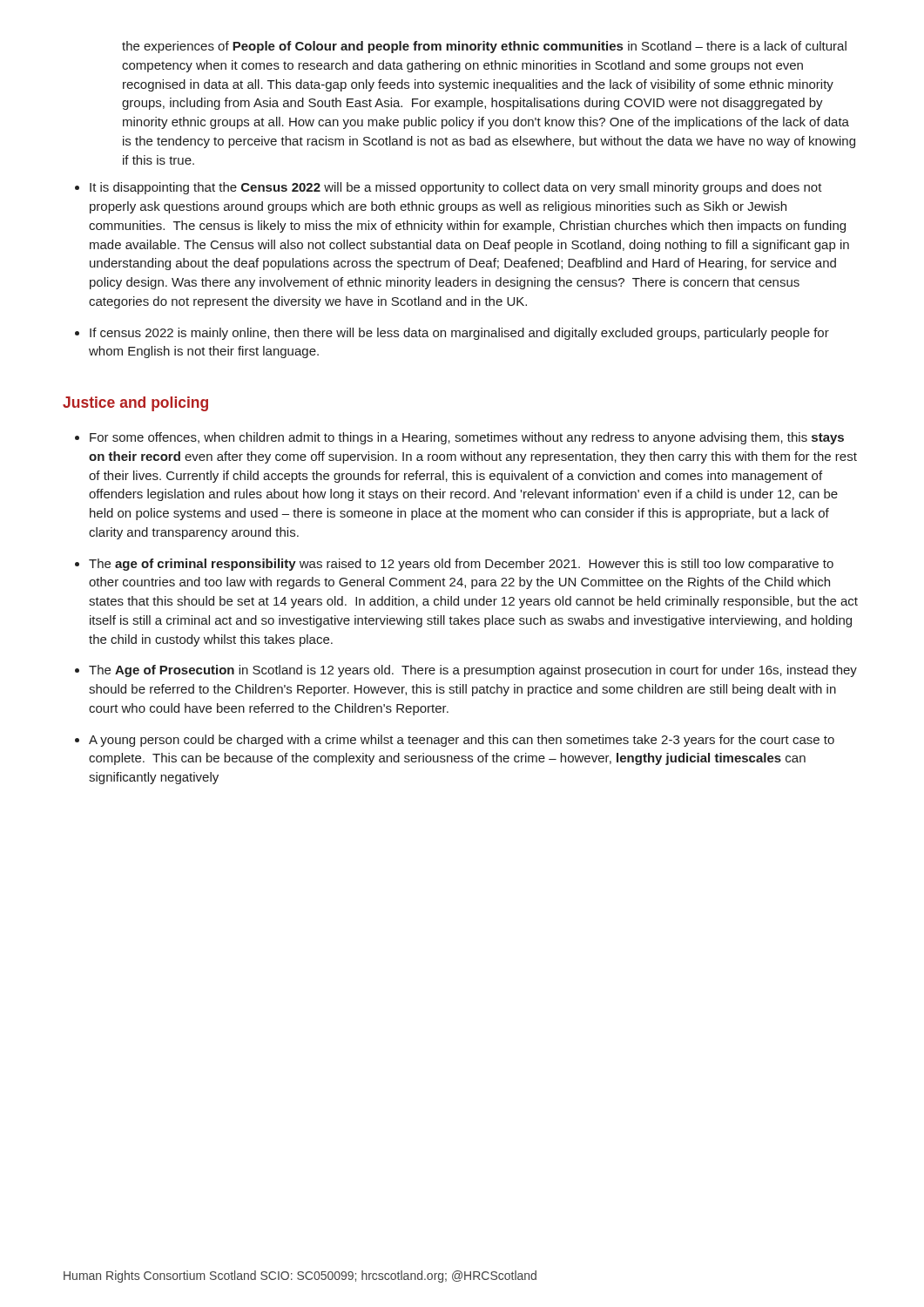
Task: Select the list item that says "For some offences, when children admit to things"
Action: point(473,484)
